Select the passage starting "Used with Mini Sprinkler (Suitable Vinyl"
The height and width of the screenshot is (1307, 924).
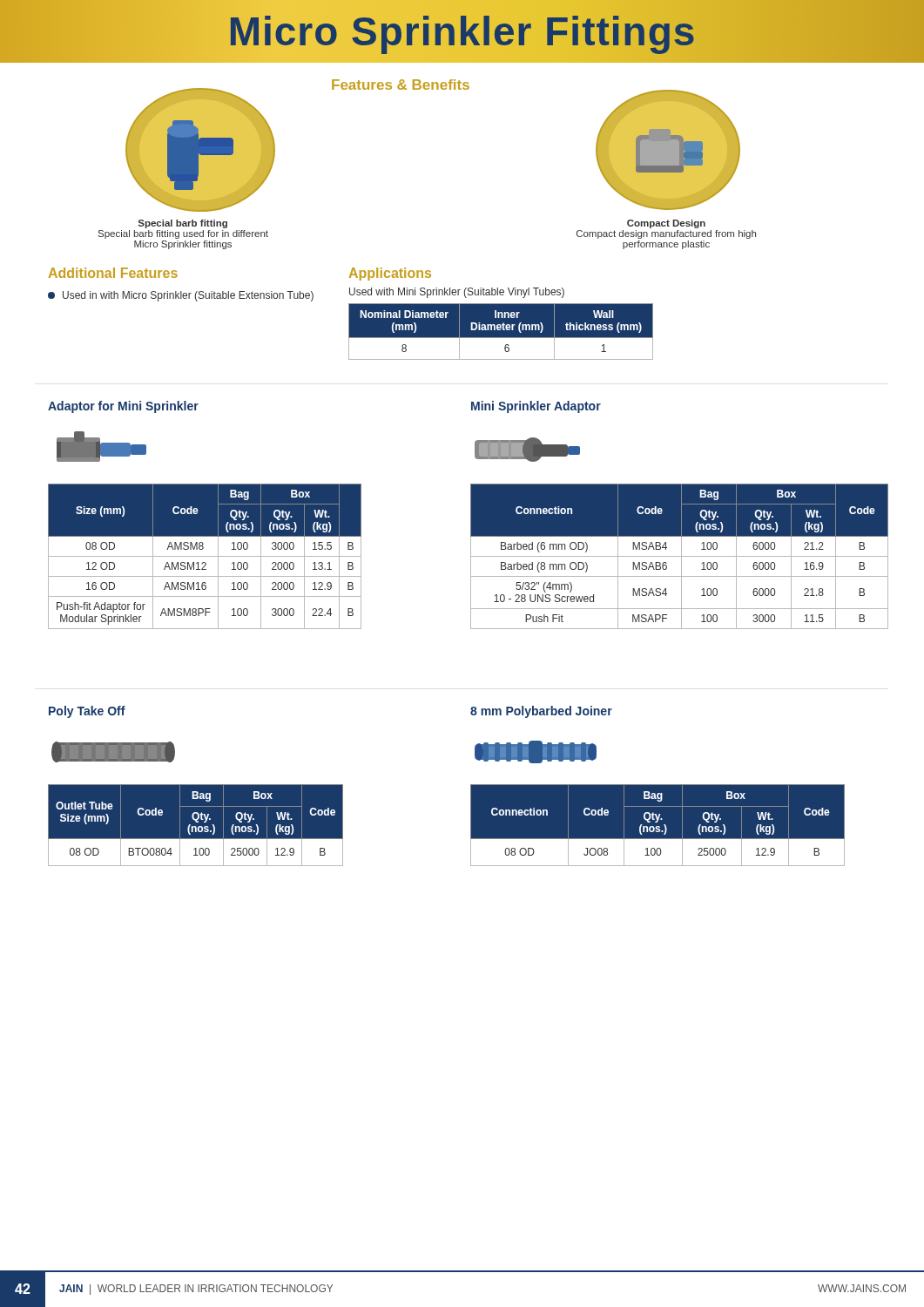[457, 292]
